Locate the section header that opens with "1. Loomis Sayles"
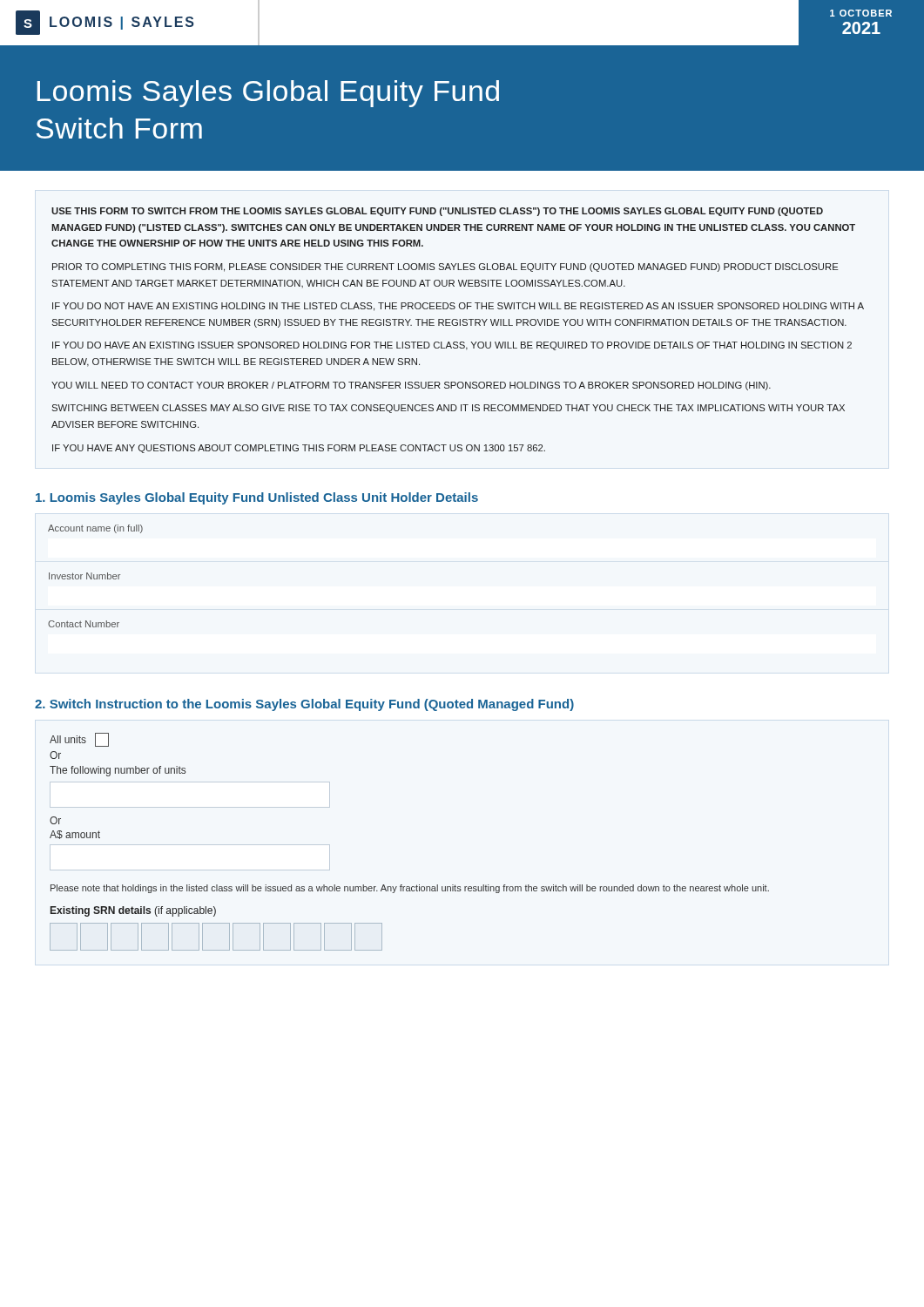The height and width of the screenshot is (1307, 924). [x=257, y=497]
